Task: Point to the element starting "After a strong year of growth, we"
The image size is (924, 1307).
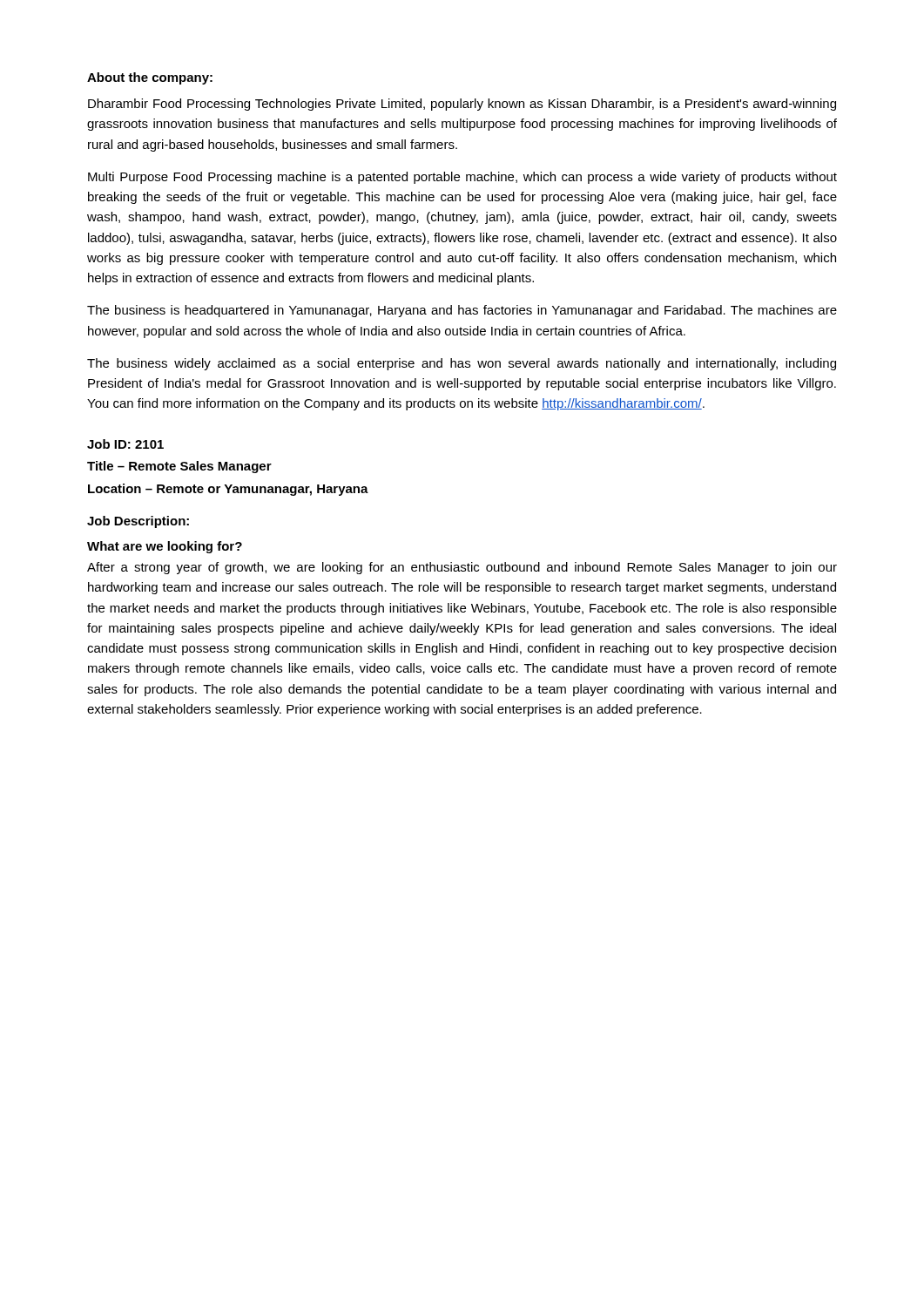Action: coord(462,638)
